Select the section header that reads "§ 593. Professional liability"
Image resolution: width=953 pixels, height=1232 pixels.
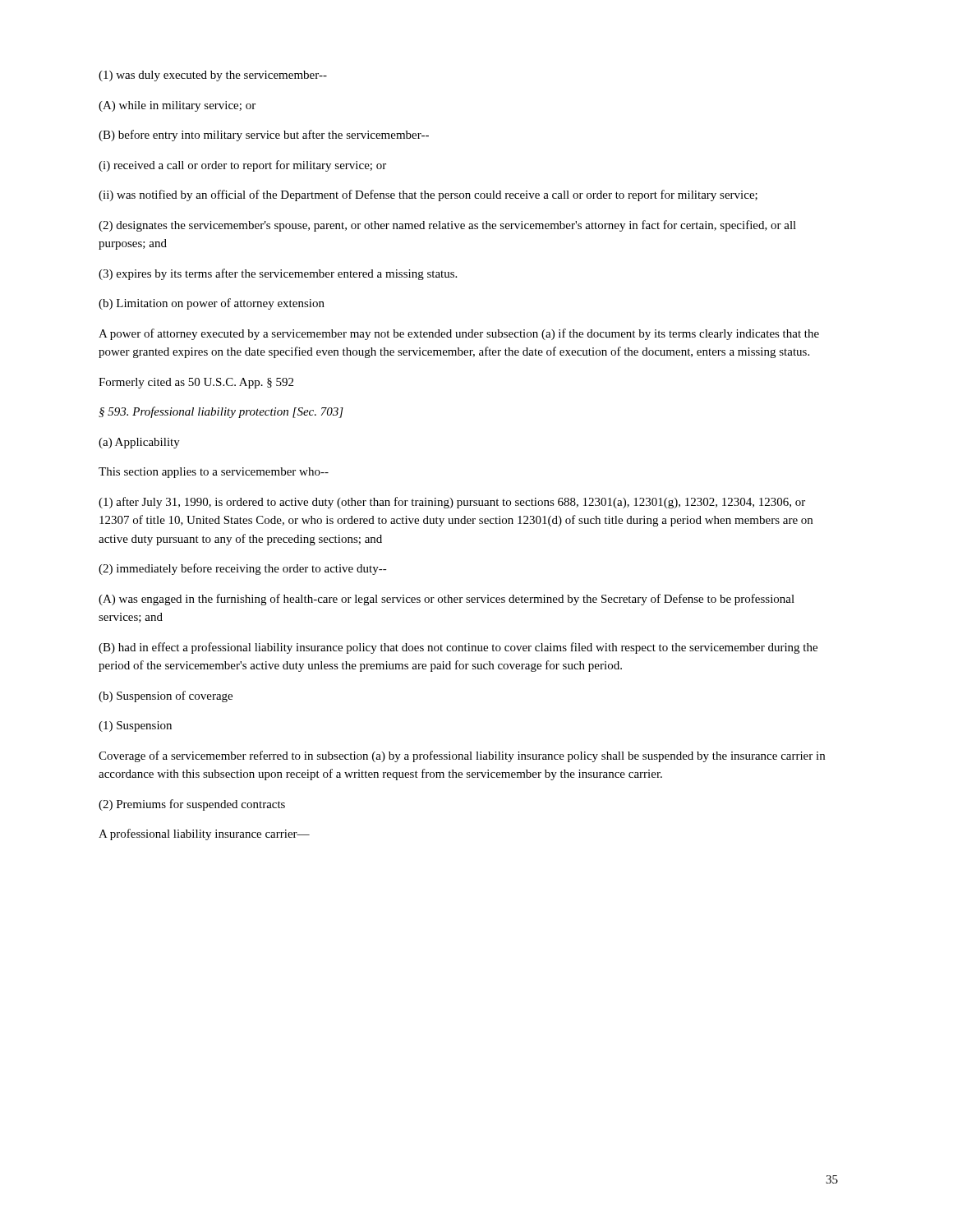pos(221,411)
